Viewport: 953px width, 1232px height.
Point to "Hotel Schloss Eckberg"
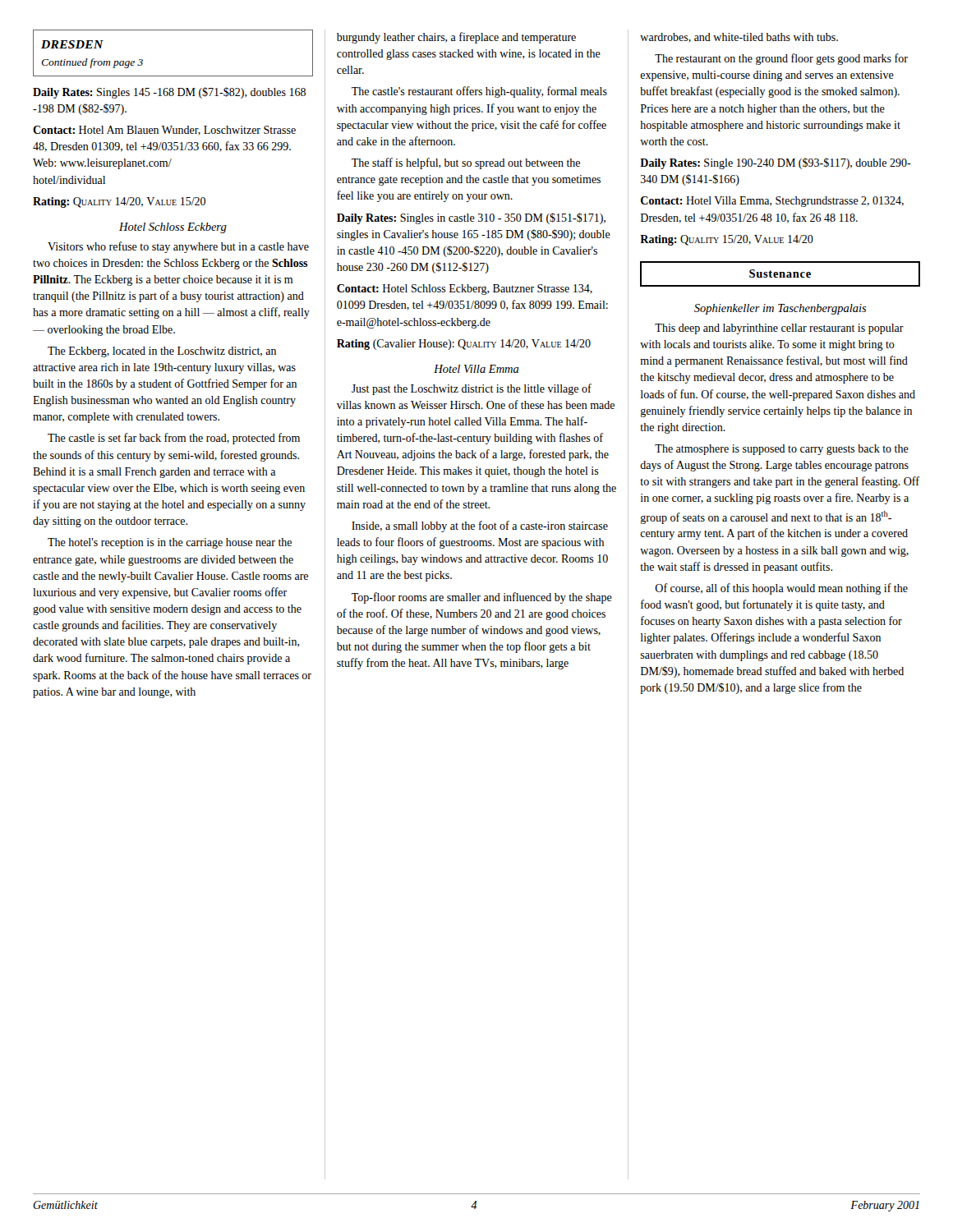point(173,227)
